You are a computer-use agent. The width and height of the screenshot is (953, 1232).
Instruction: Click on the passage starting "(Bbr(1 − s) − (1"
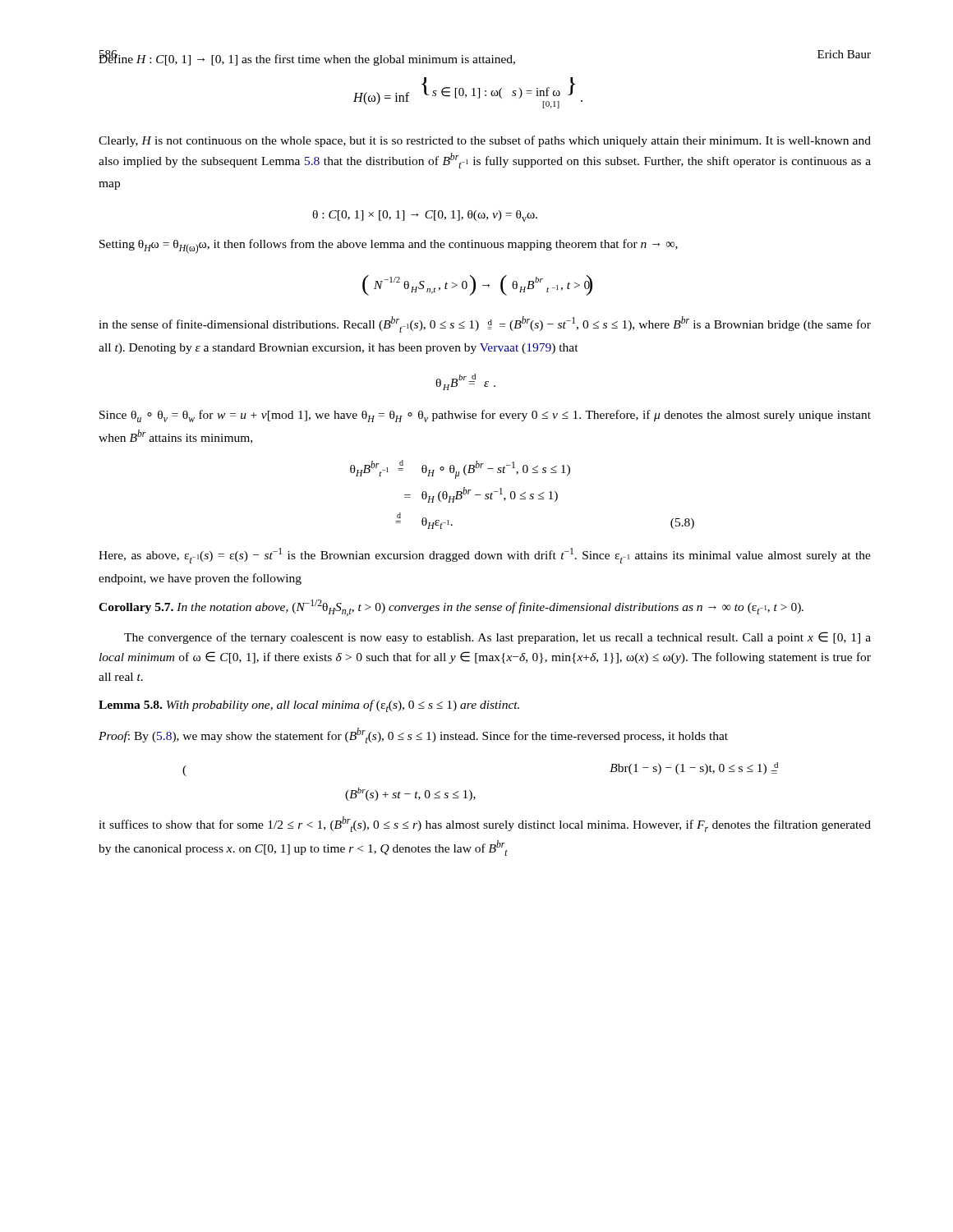tap(184, 769)
